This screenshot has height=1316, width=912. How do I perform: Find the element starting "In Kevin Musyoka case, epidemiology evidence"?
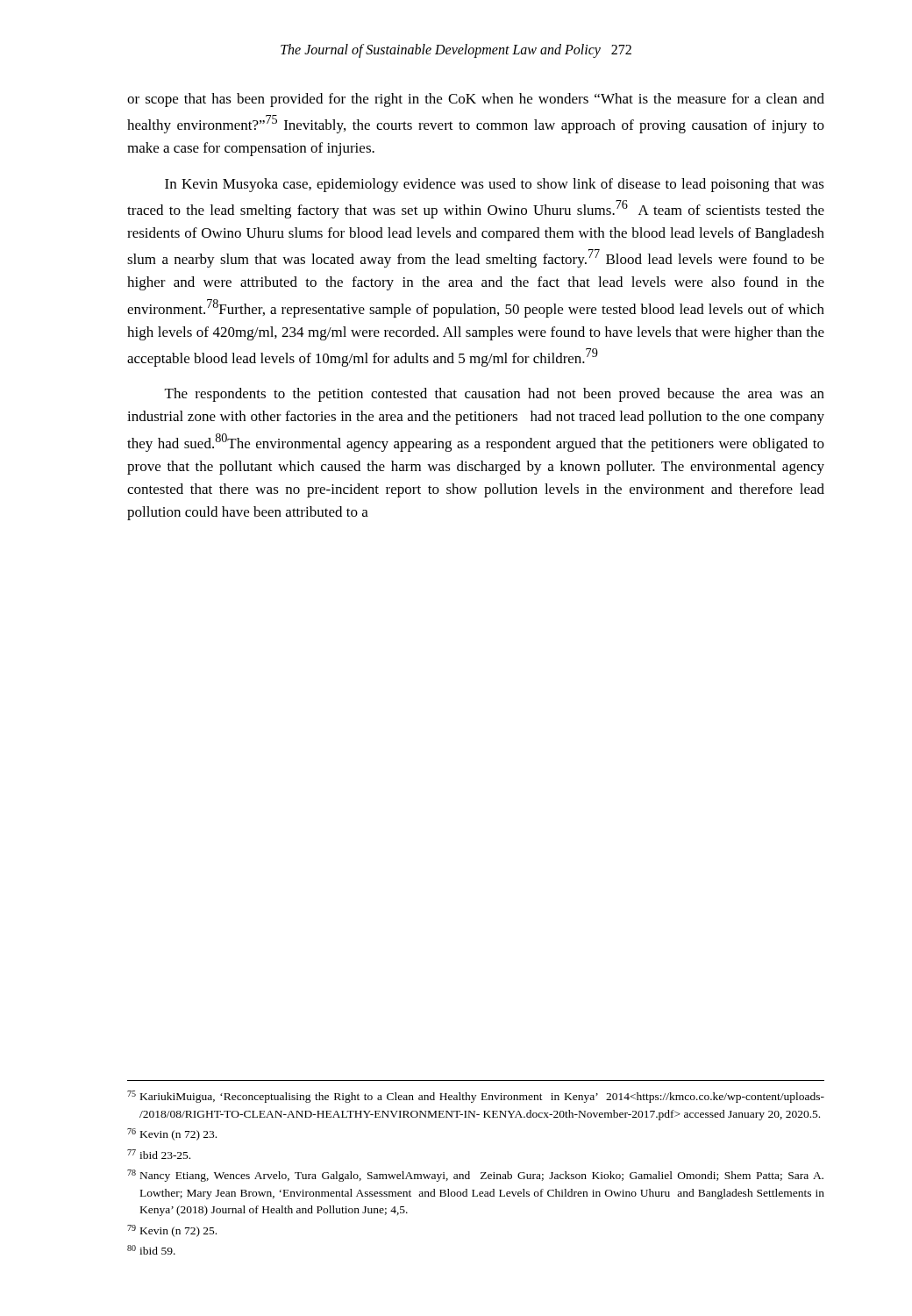coord(476,271)
